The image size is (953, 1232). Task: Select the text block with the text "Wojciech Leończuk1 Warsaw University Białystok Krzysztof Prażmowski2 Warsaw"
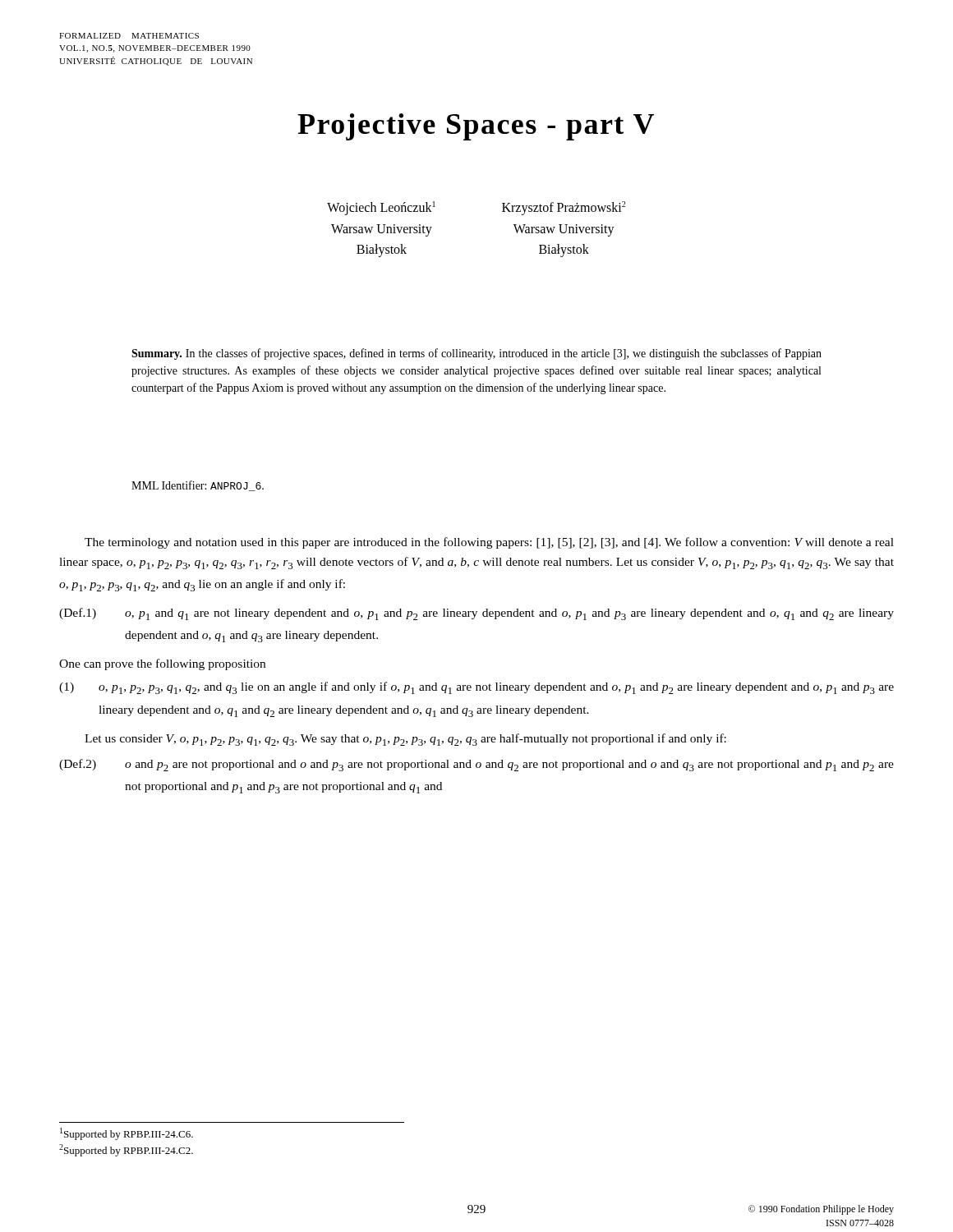(x=382, y=208)
